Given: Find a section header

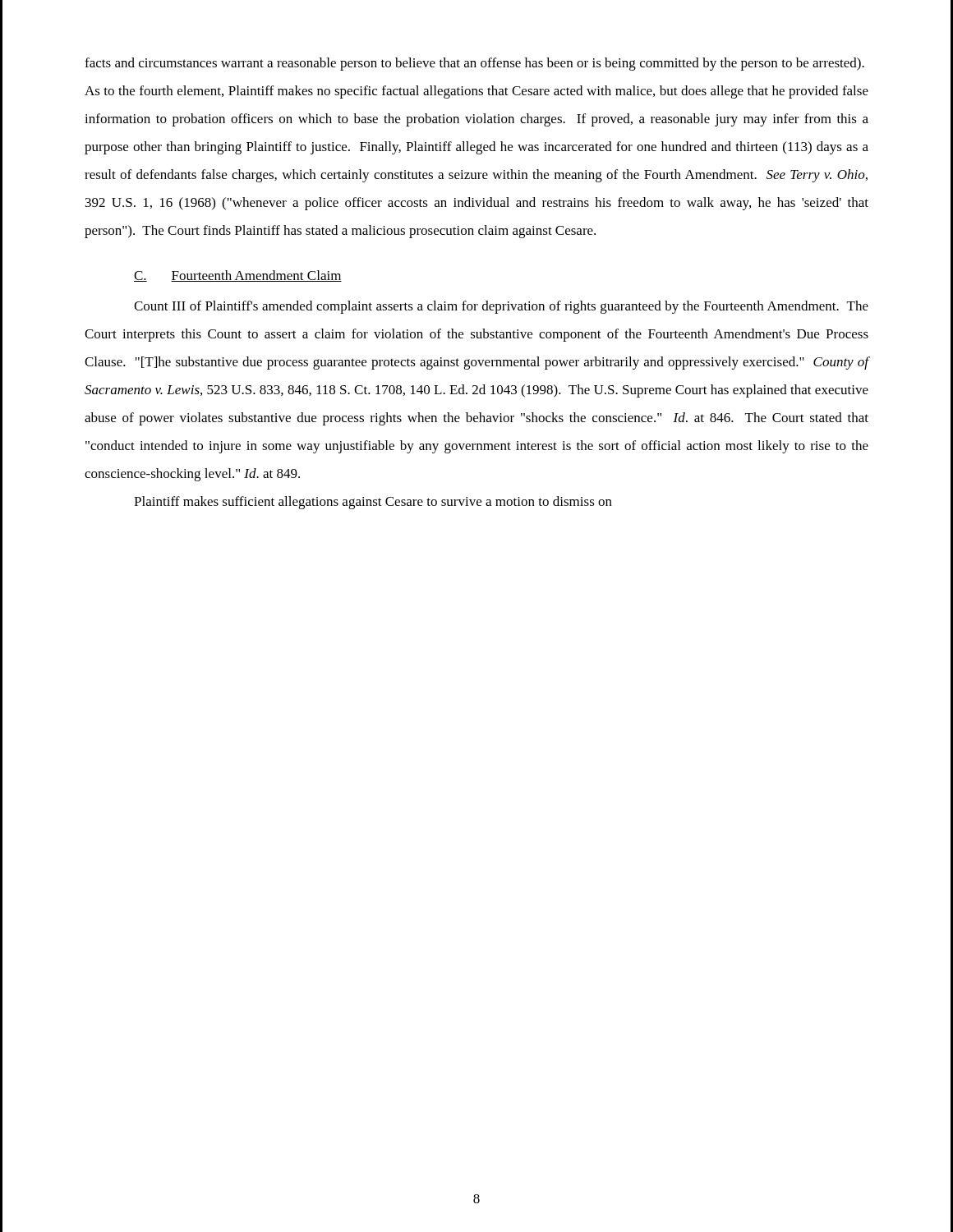Looking at the screenshot, I should [x=238, y=276].
